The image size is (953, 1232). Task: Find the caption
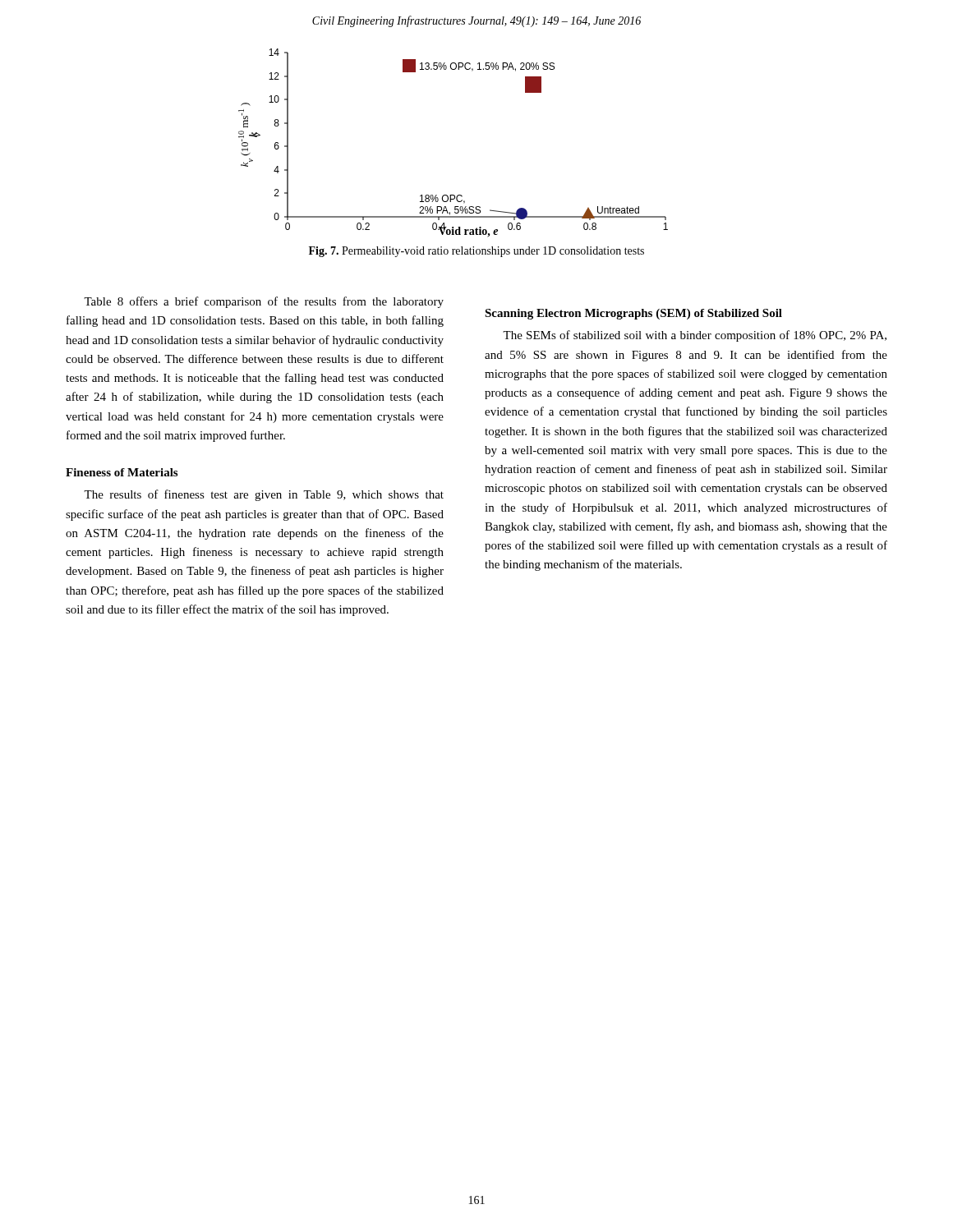pos(476,251)
